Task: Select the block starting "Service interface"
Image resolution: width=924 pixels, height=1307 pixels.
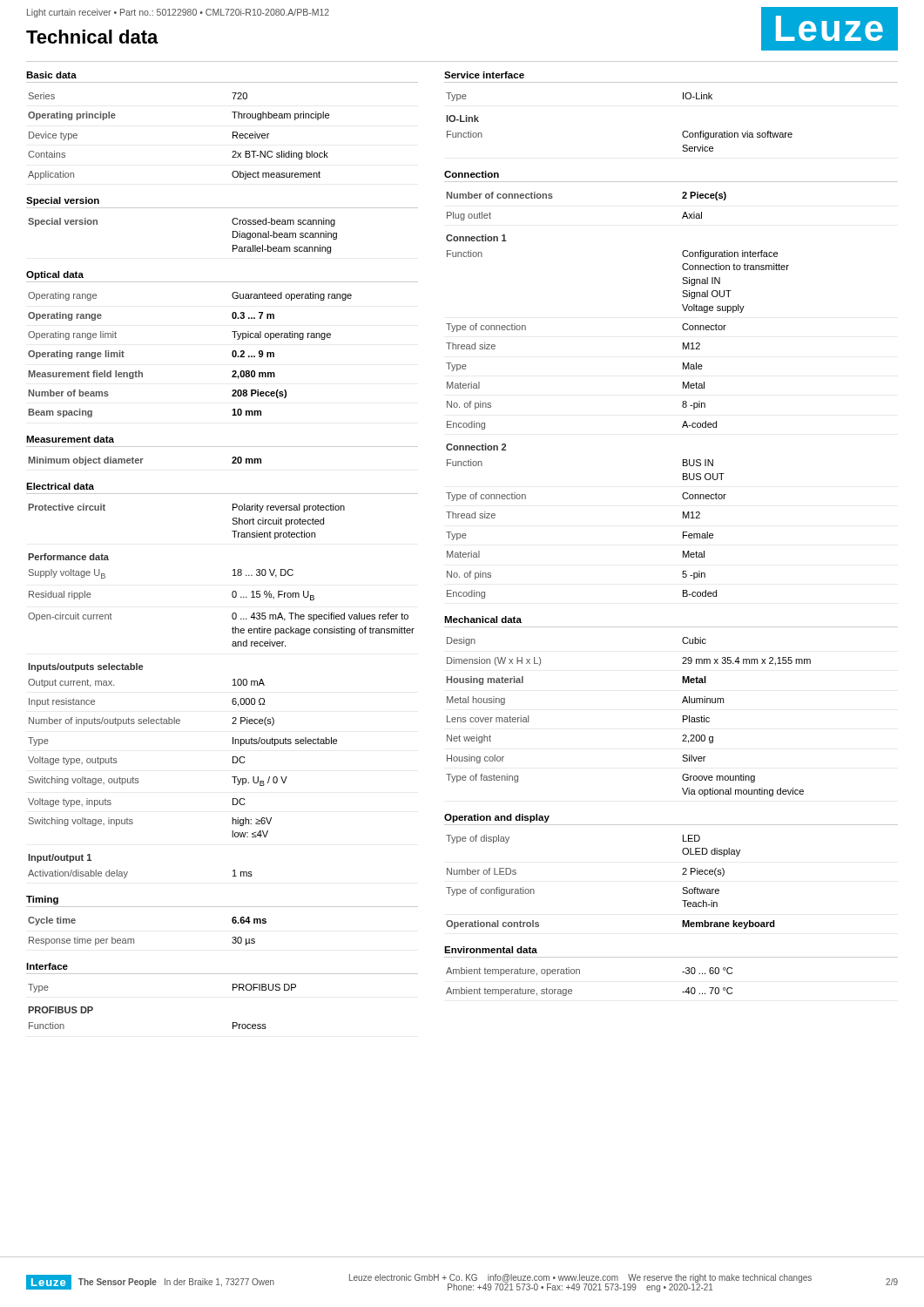Action: click(x=484, y=75)
